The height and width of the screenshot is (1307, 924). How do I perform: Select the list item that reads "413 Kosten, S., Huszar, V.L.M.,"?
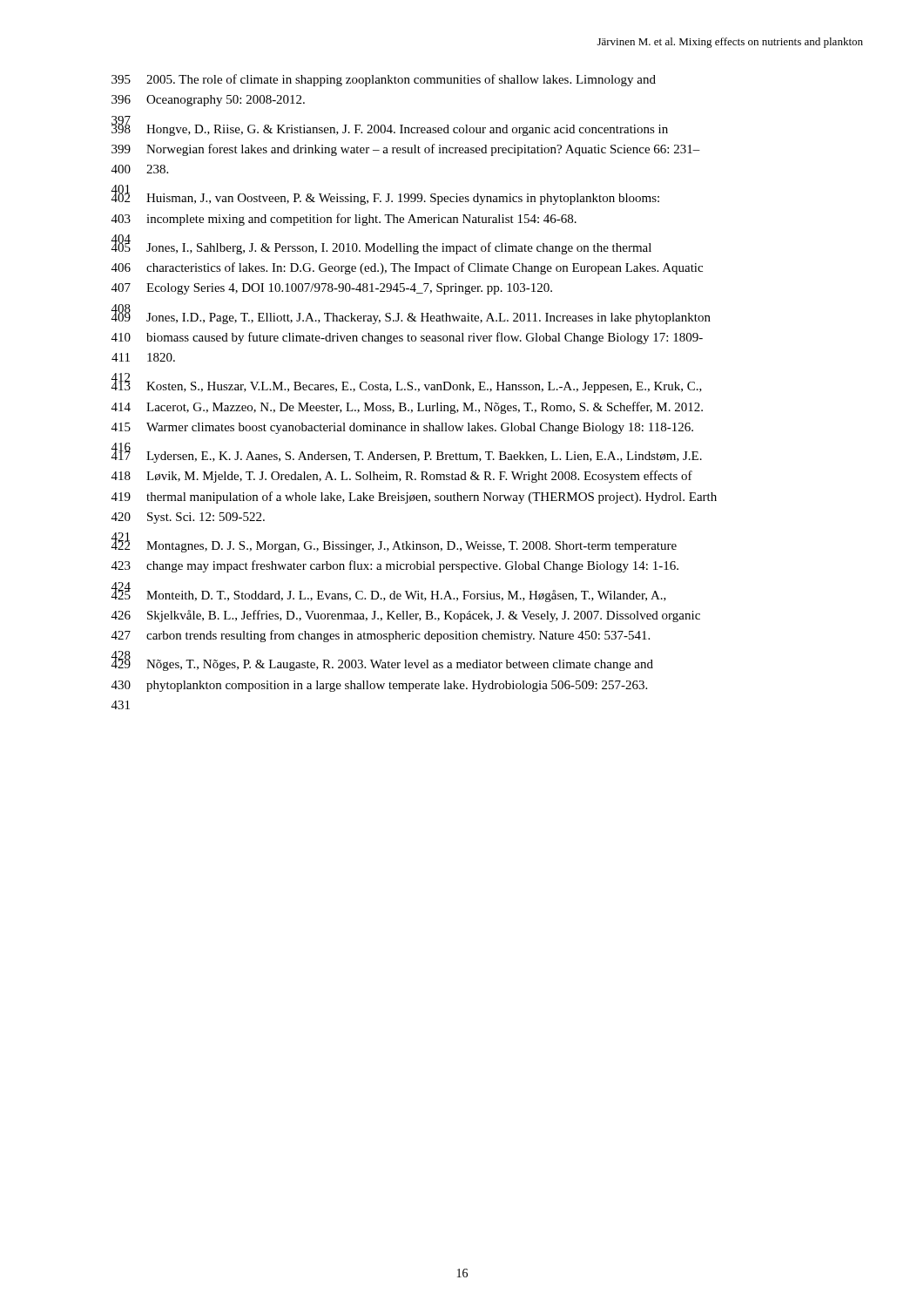(475, 387)
